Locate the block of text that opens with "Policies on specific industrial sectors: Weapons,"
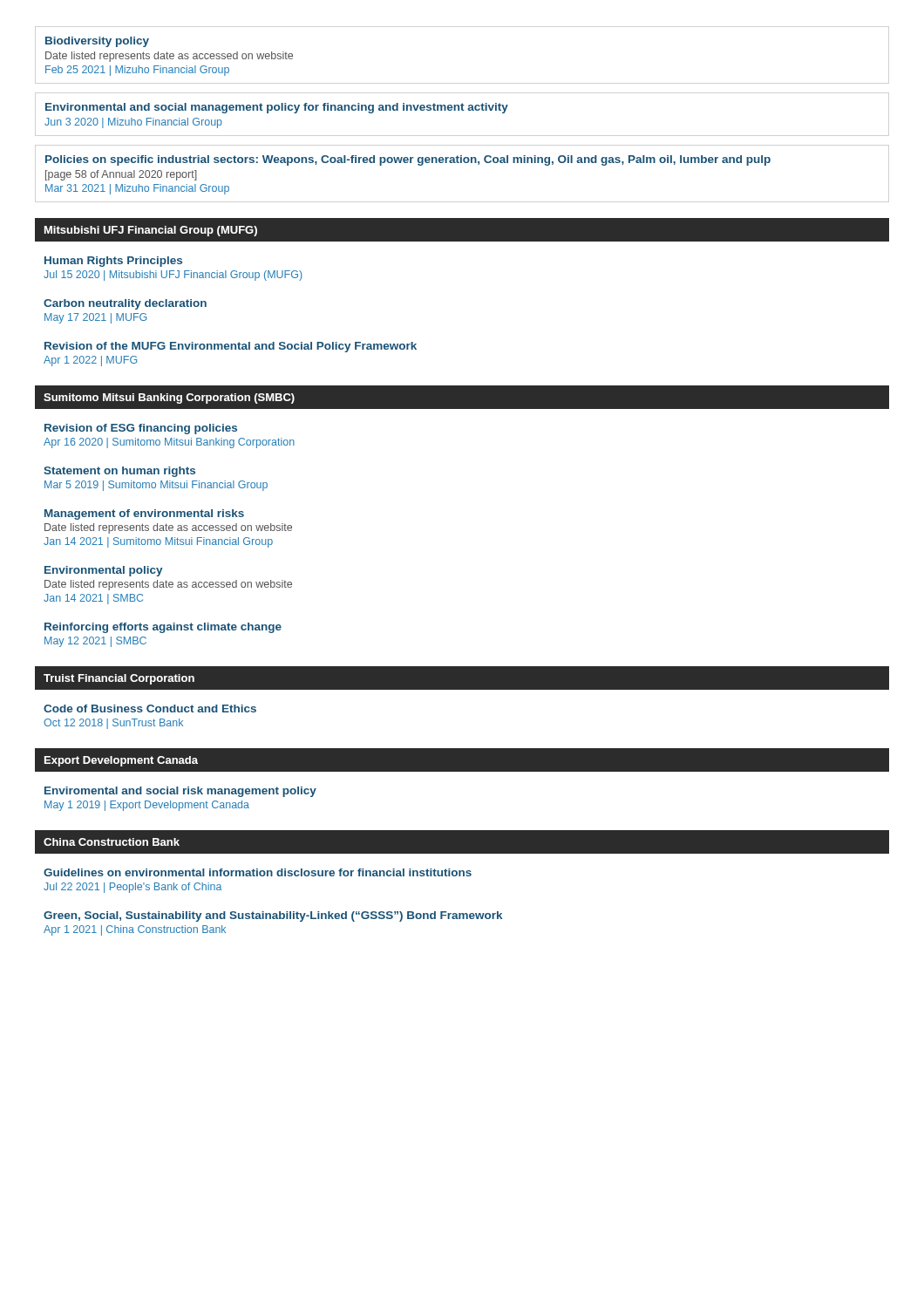Image resolution: width=924 pixels, height=1308 pixels. tap(462, 174)
